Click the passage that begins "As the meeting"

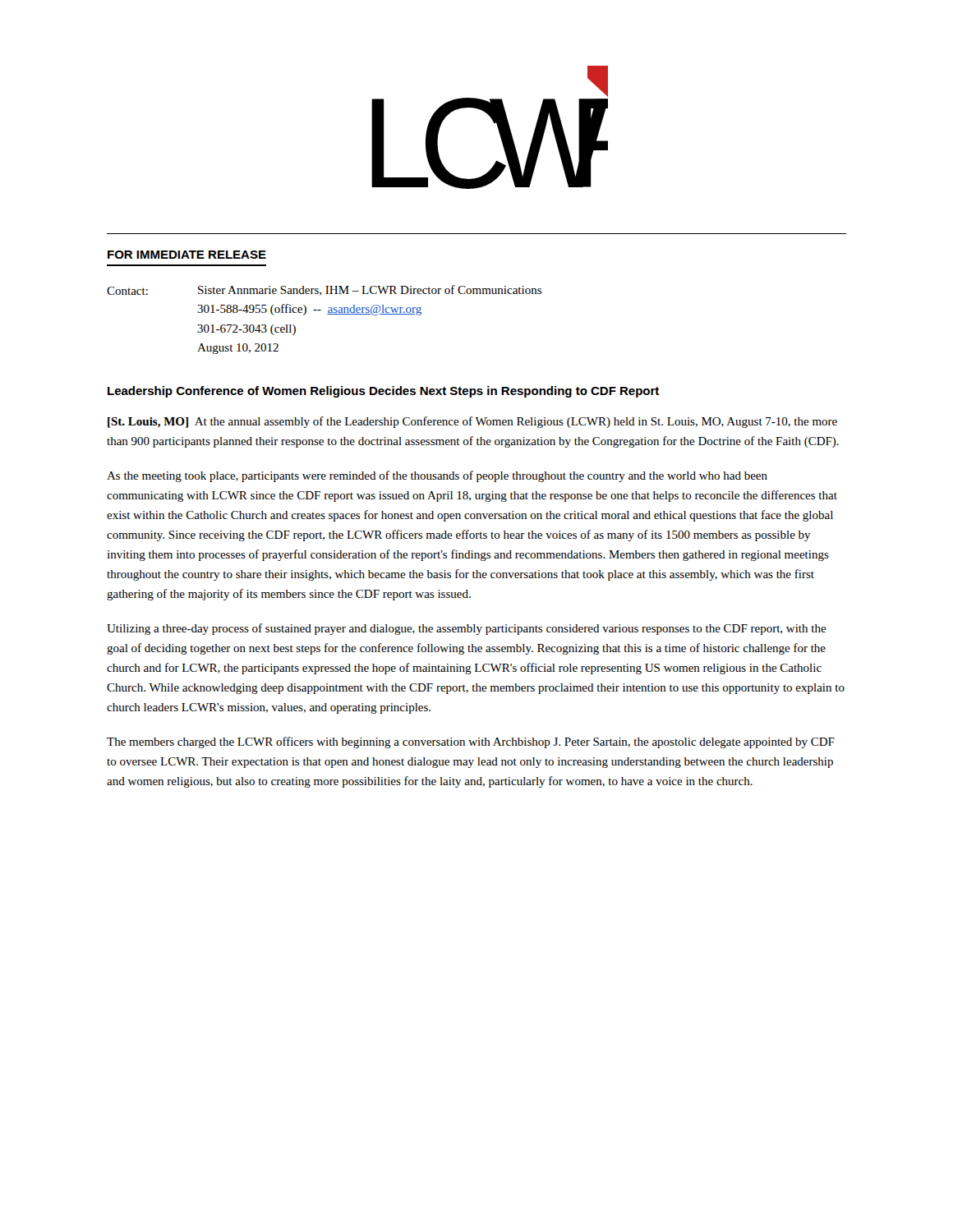point(472,535)
